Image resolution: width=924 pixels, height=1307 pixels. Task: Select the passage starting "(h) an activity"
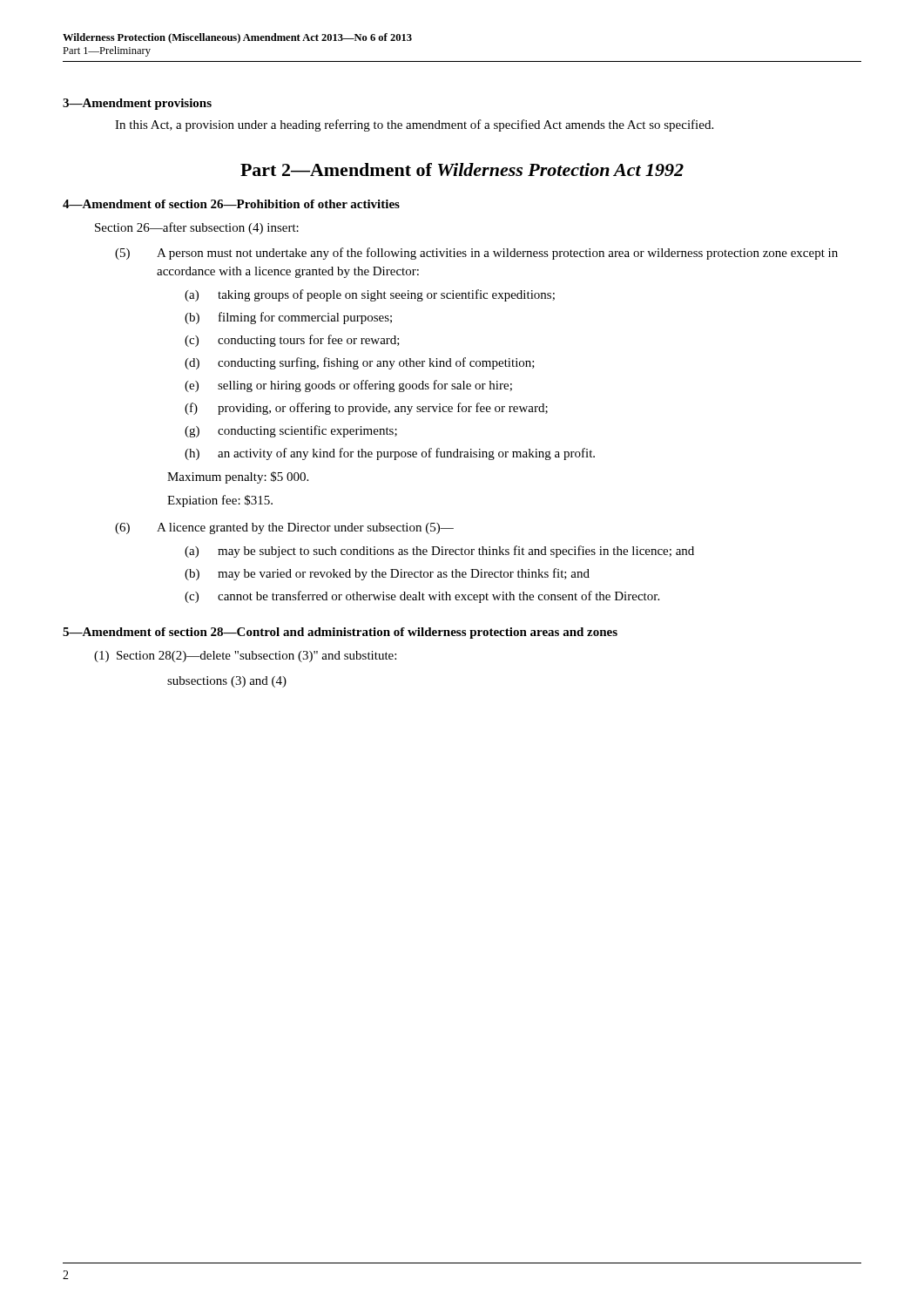click(523, 454)
